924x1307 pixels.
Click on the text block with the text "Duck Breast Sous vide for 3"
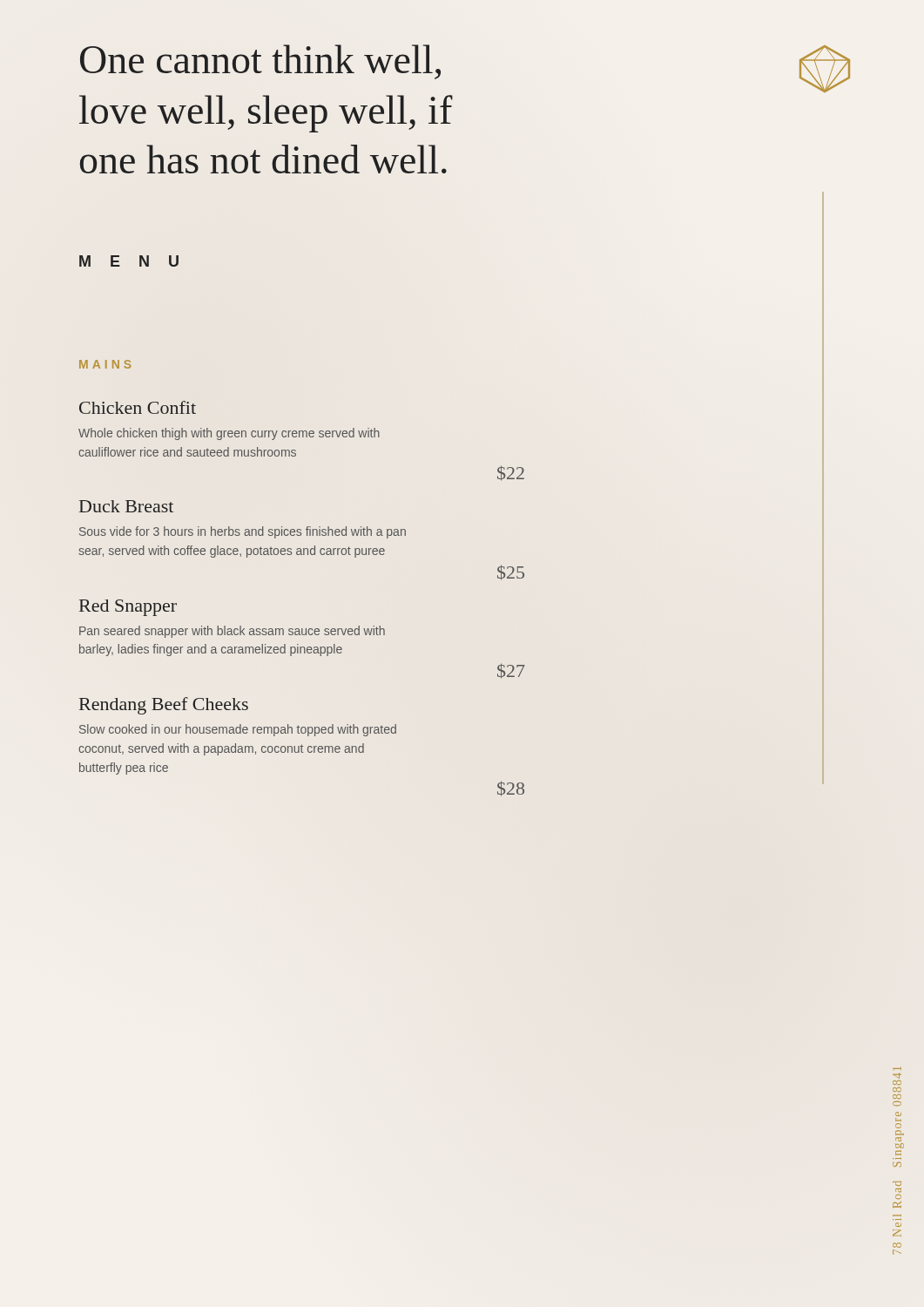coord(361,528)
